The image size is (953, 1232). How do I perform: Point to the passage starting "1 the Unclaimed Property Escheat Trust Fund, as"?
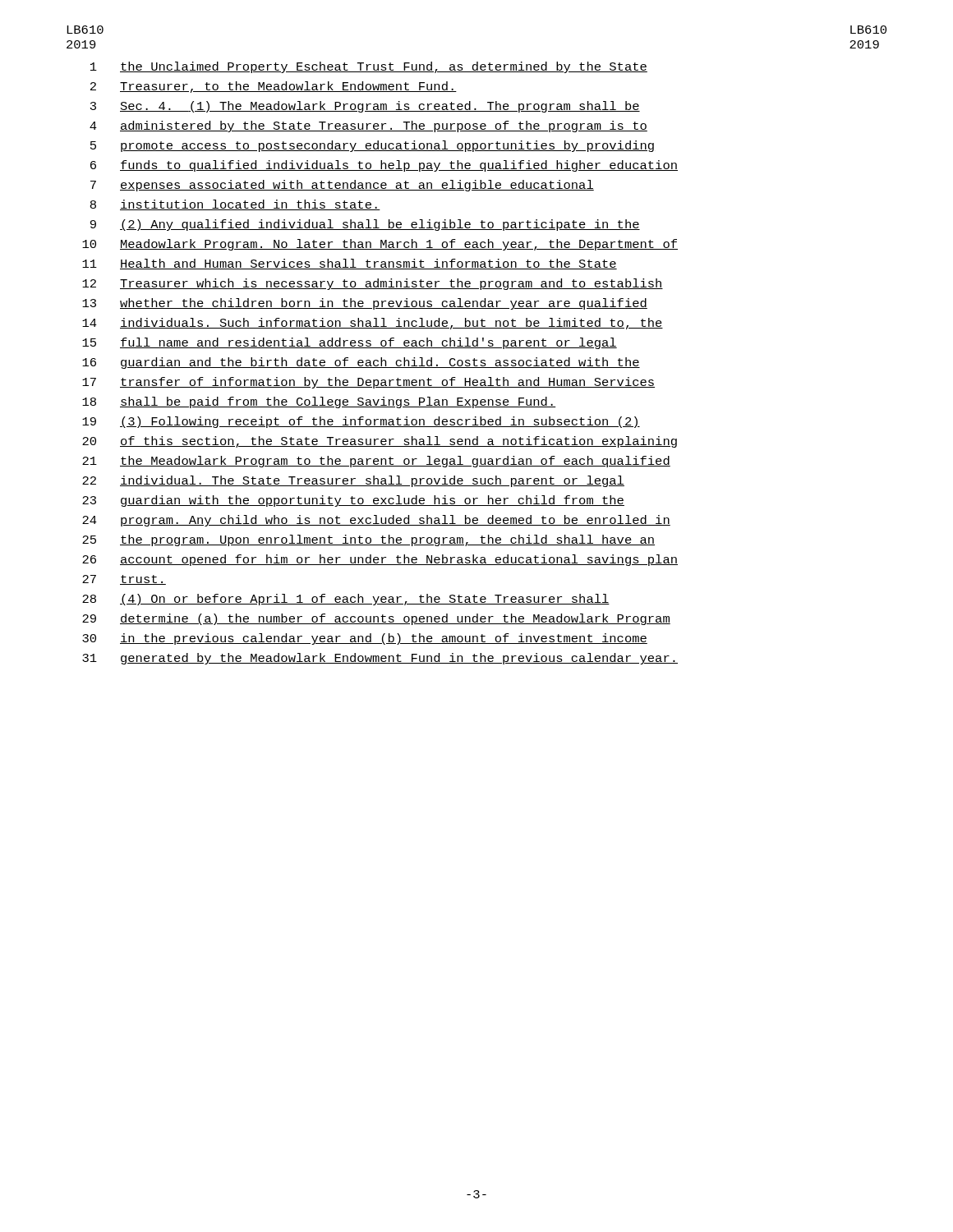tap(476, 67)
